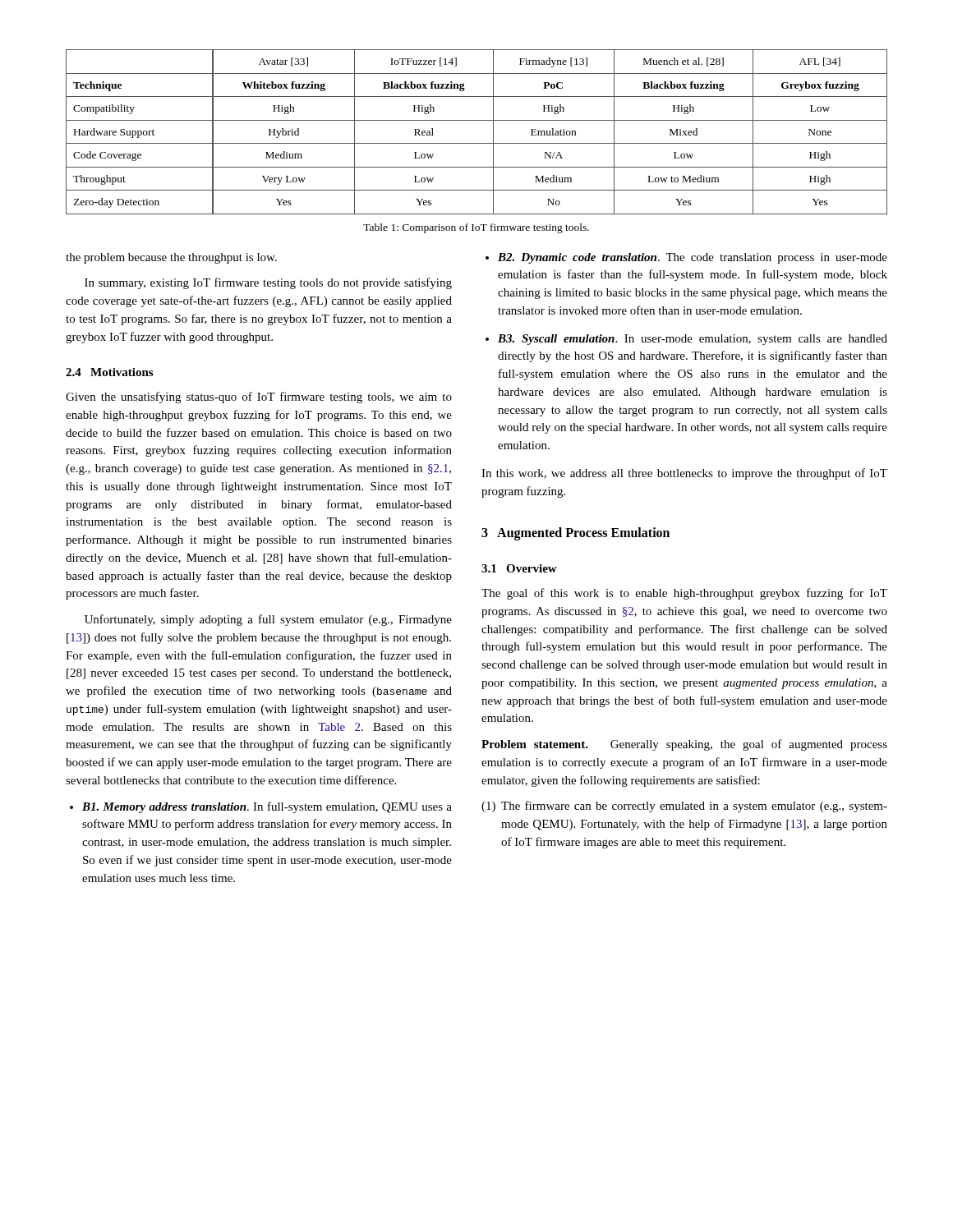Screen dimensions: 1232x953
Task: Locate the text block starting "Problem statement. Generally speaking, the"
Action: click(684, 763)
